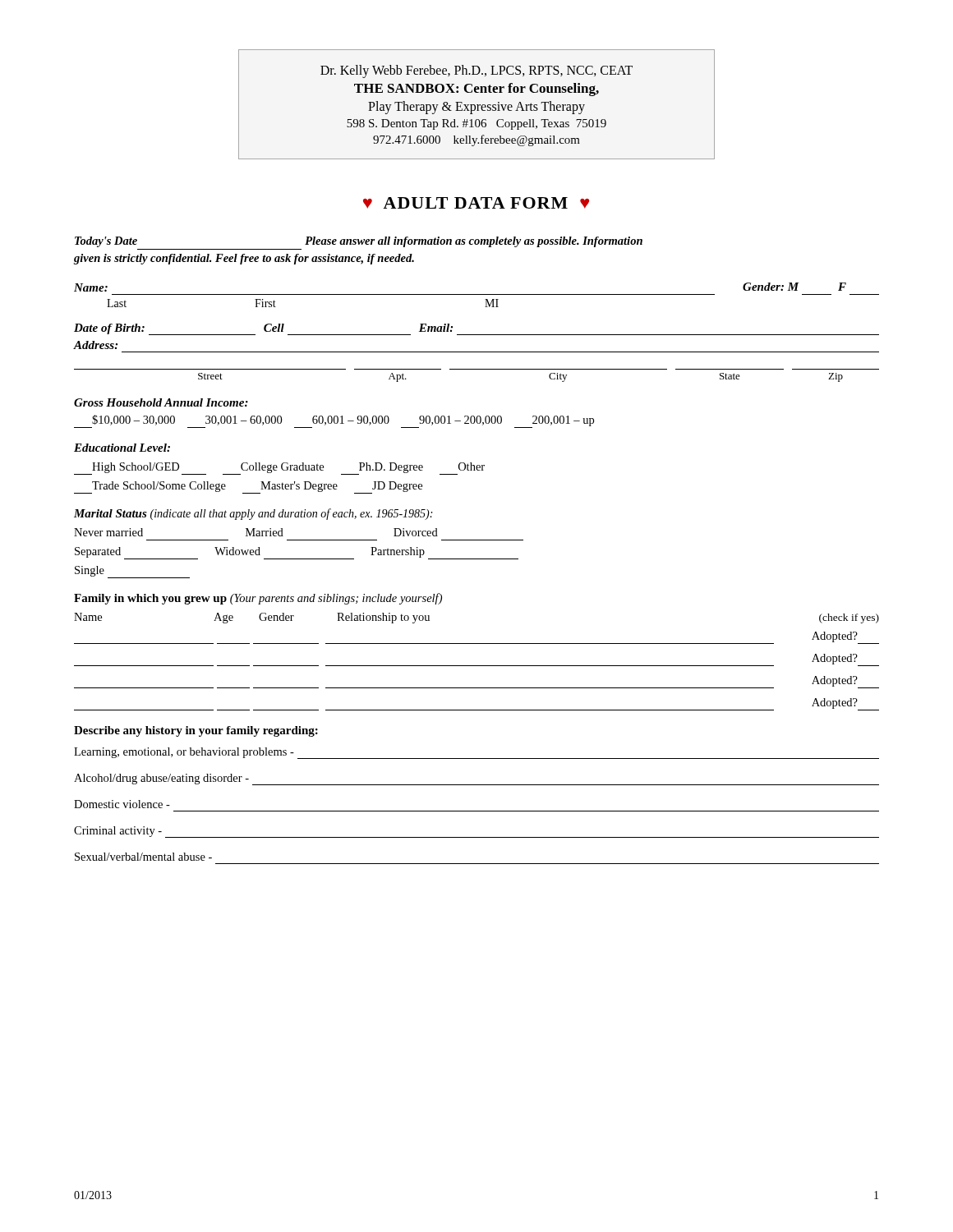The width and height of the screenshot is (953, 1232).
Task: Select the table
Action: coord(476,660)
